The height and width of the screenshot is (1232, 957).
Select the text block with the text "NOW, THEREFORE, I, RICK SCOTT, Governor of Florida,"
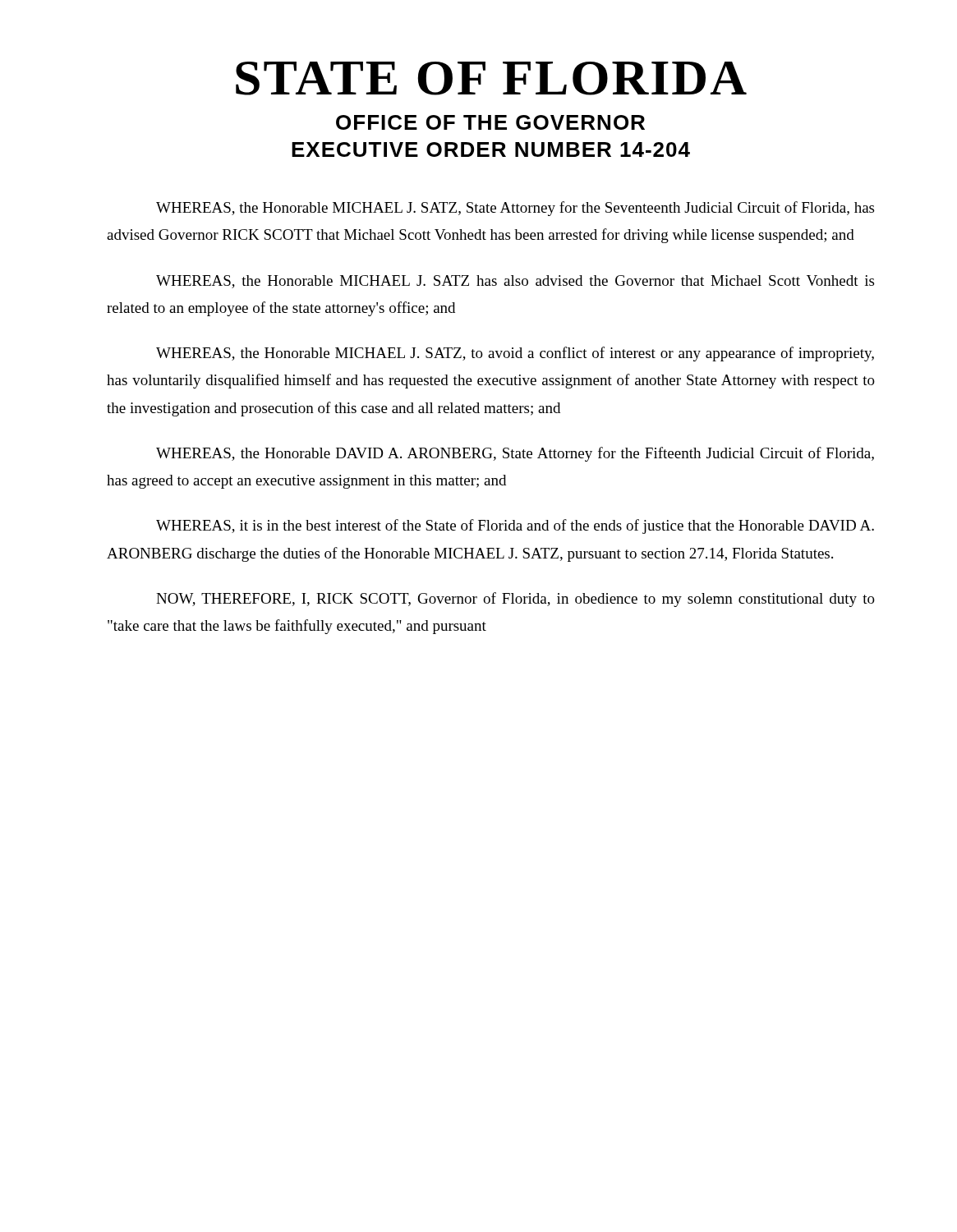(x=491, y=612)
